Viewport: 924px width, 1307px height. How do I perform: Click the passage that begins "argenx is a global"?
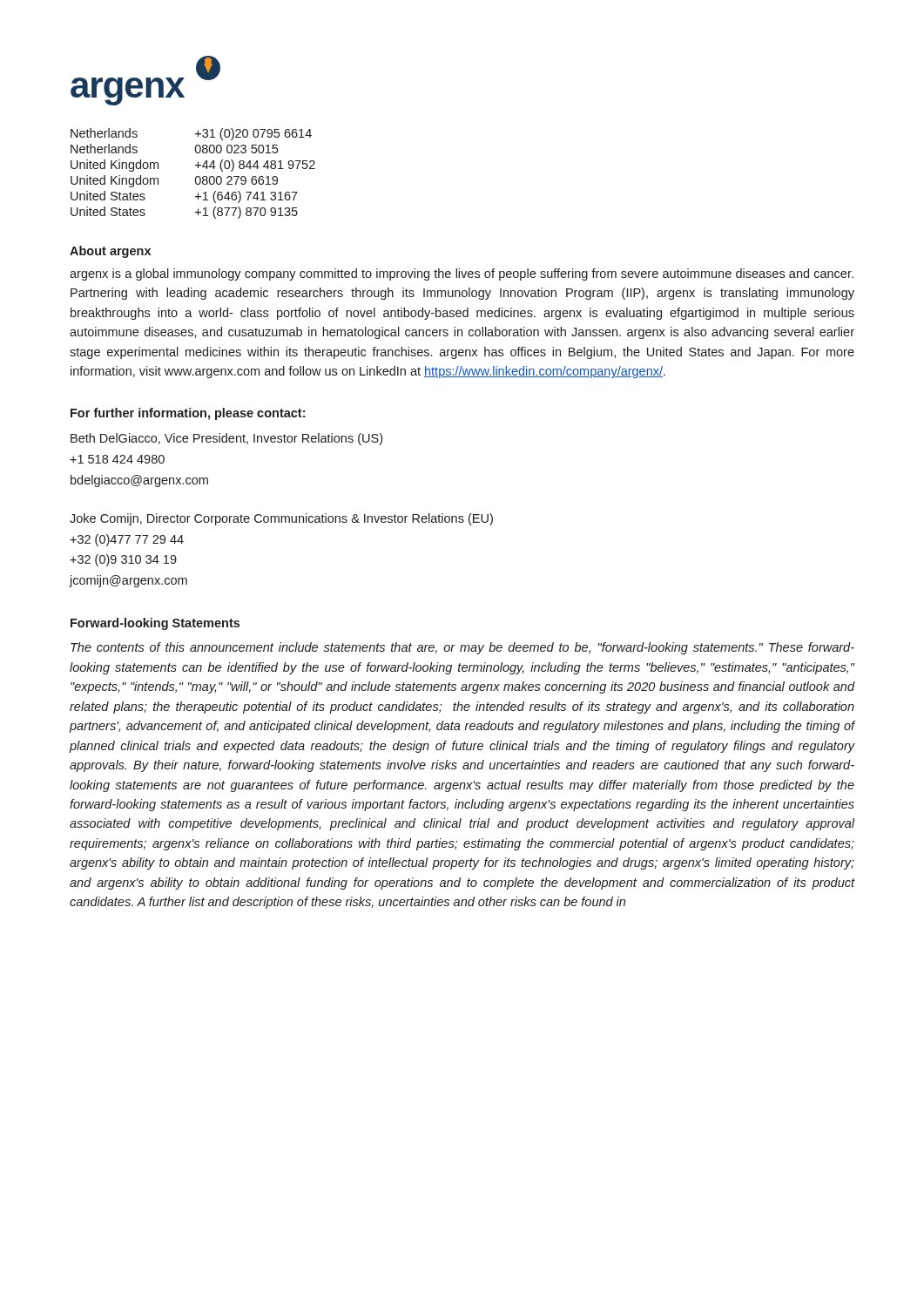(462, 323)
